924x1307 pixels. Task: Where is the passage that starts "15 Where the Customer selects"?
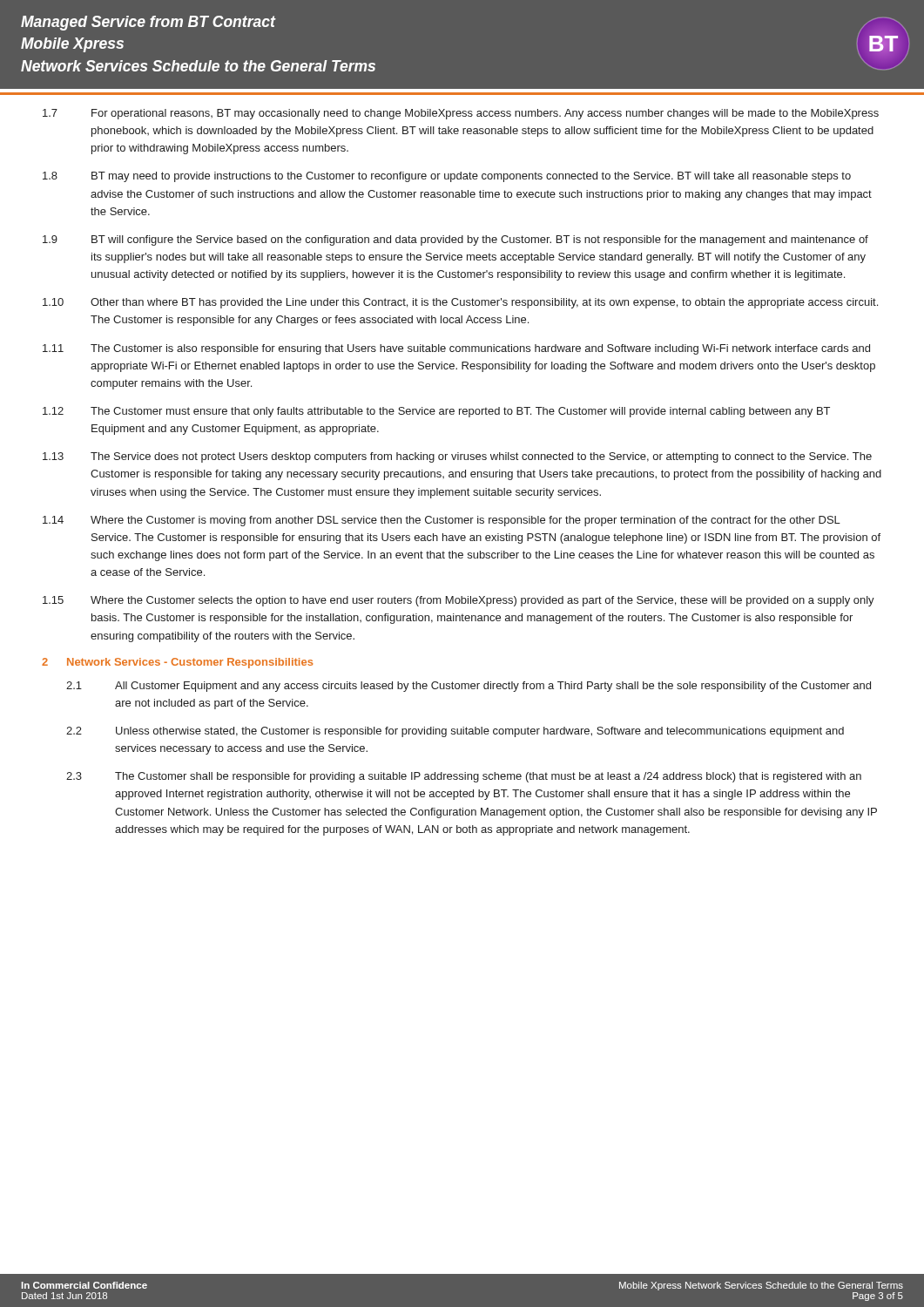(x=462, y=618)
